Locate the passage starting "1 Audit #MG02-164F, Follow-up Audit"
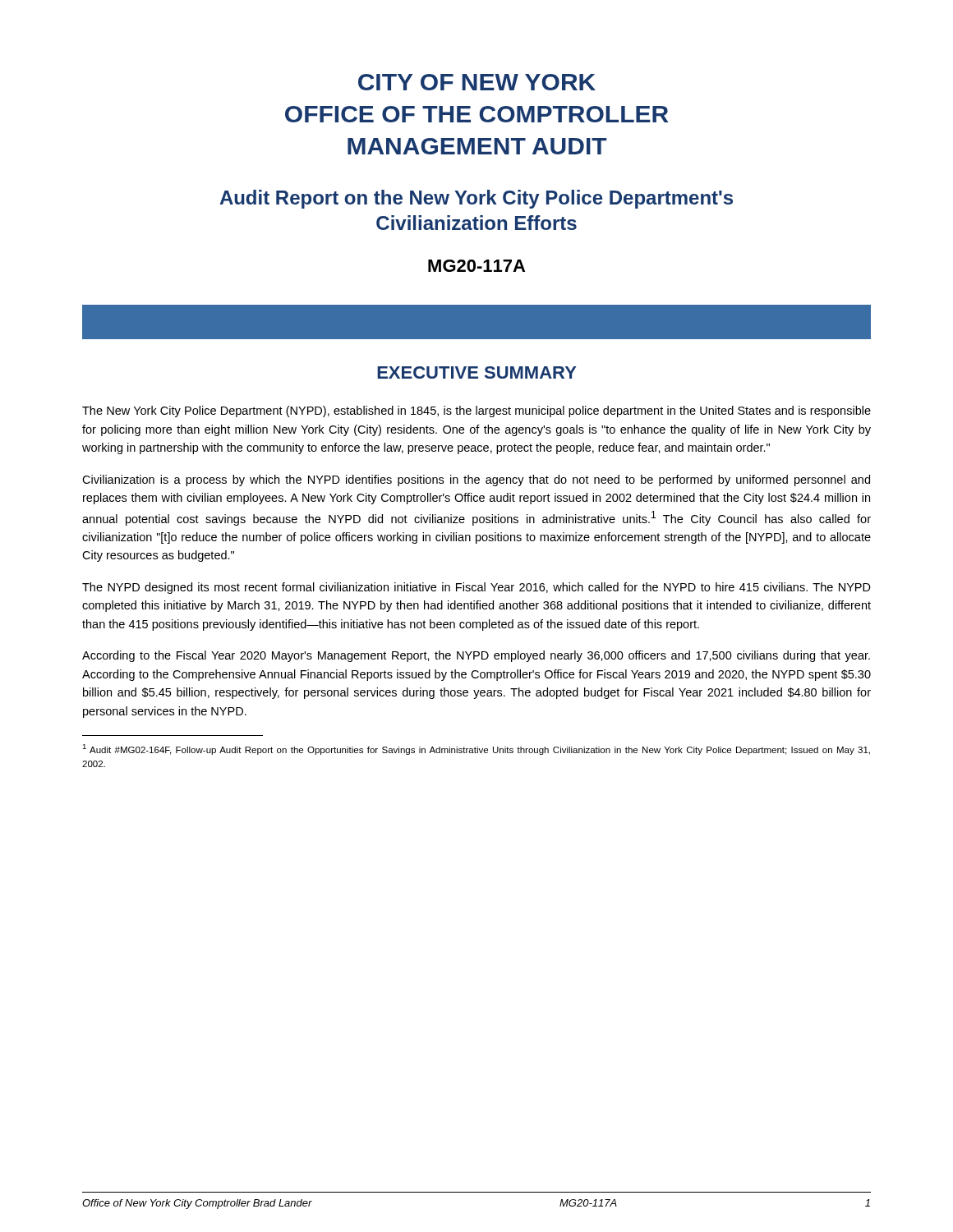The height and width of the screenshot is (1232, 953). (x=476, y=755)
